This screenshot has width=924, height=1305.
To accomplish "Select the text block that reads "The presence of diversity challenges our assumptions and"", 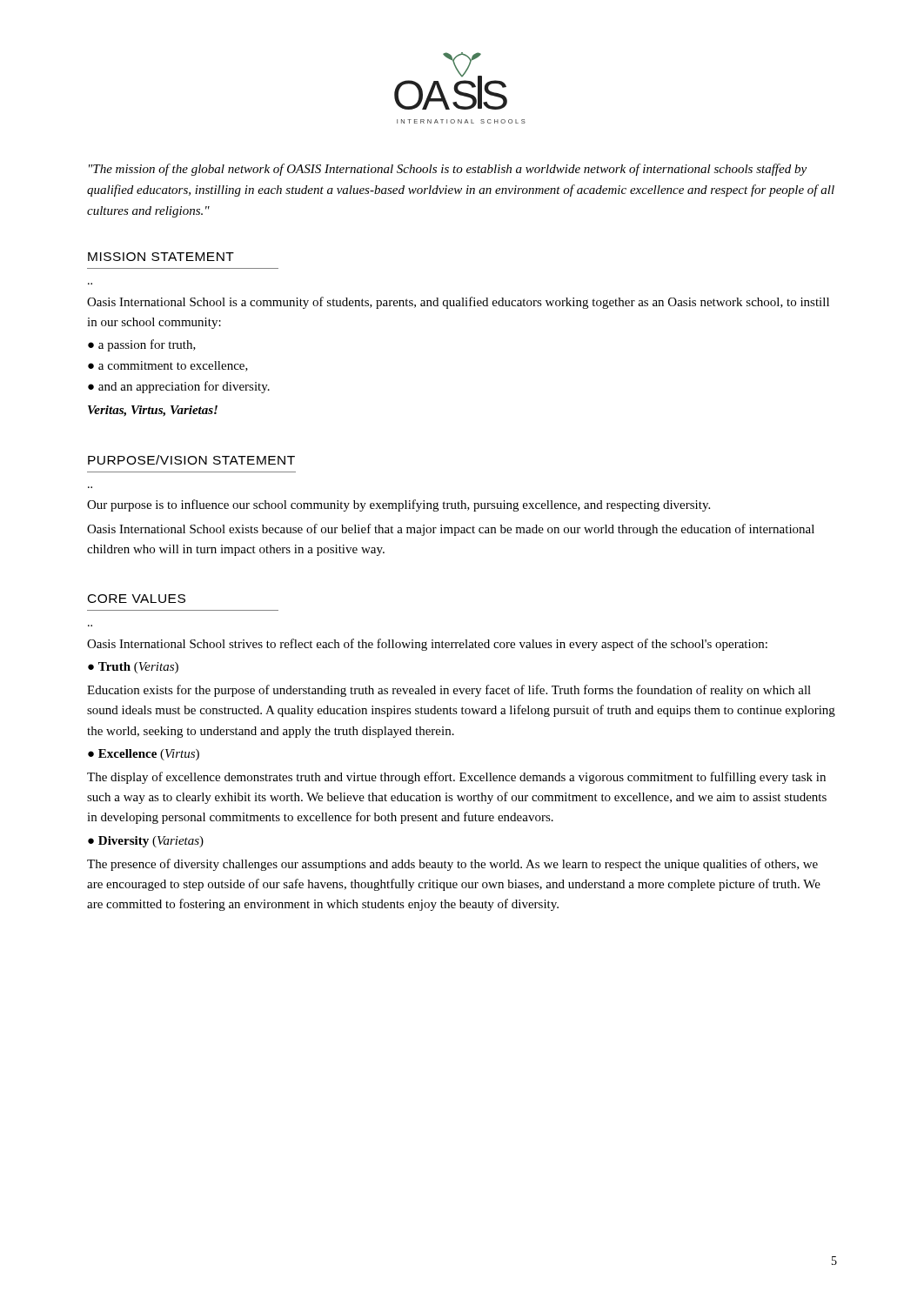I will [454, 884].
